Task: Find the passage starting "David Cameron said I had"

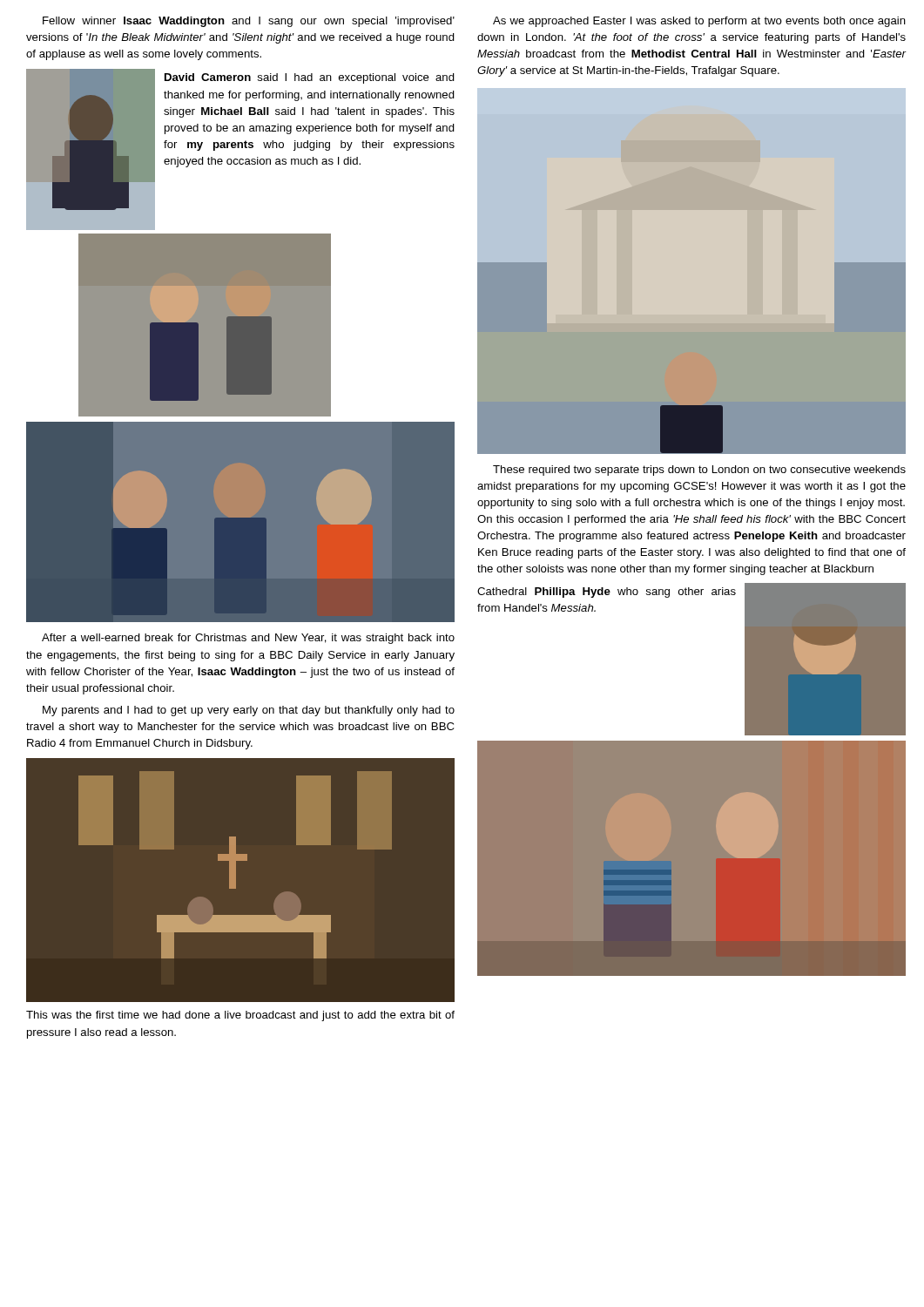Action: (x=309, y=119)
